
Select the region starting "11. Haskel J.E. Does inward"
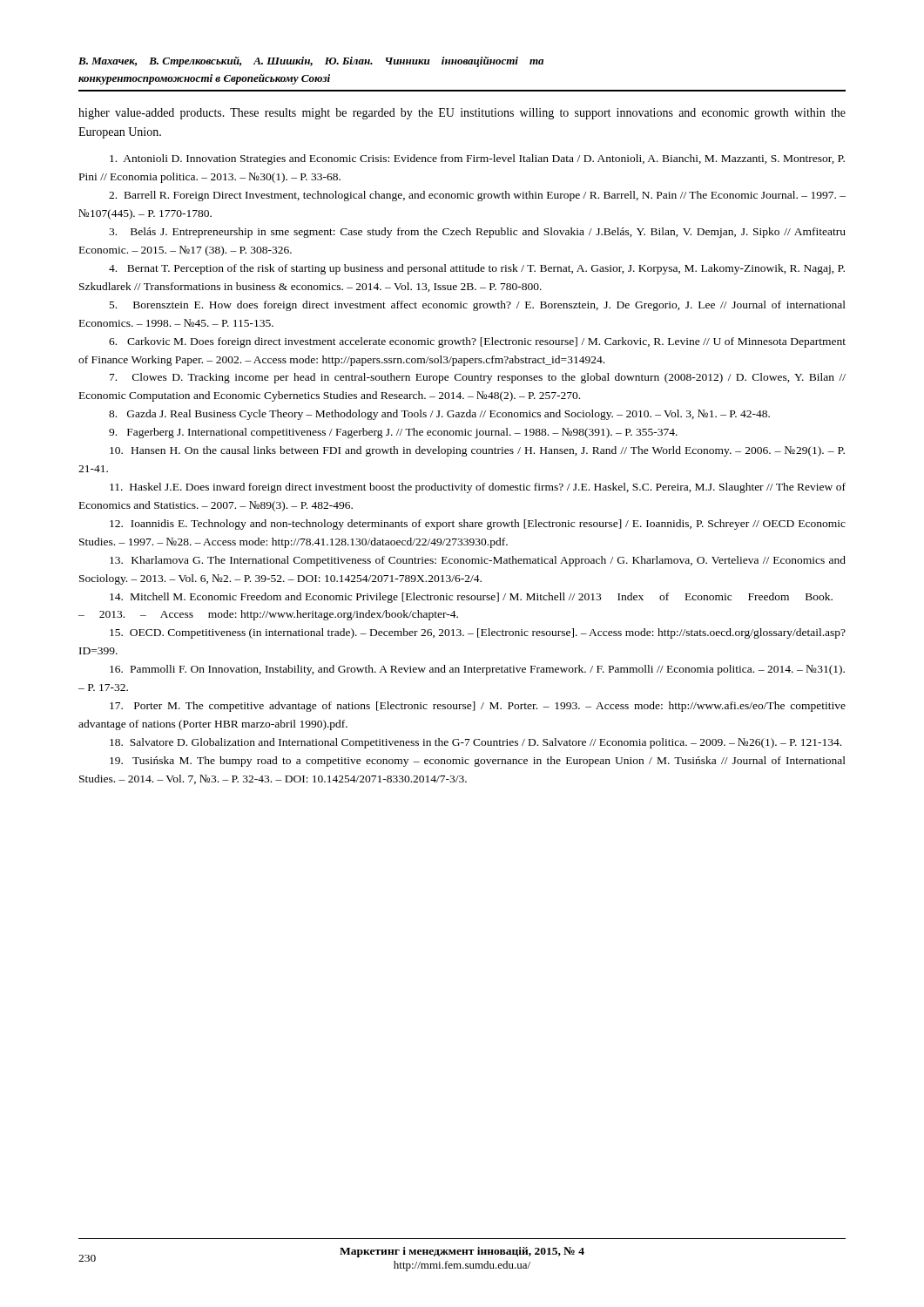[462, 496]
